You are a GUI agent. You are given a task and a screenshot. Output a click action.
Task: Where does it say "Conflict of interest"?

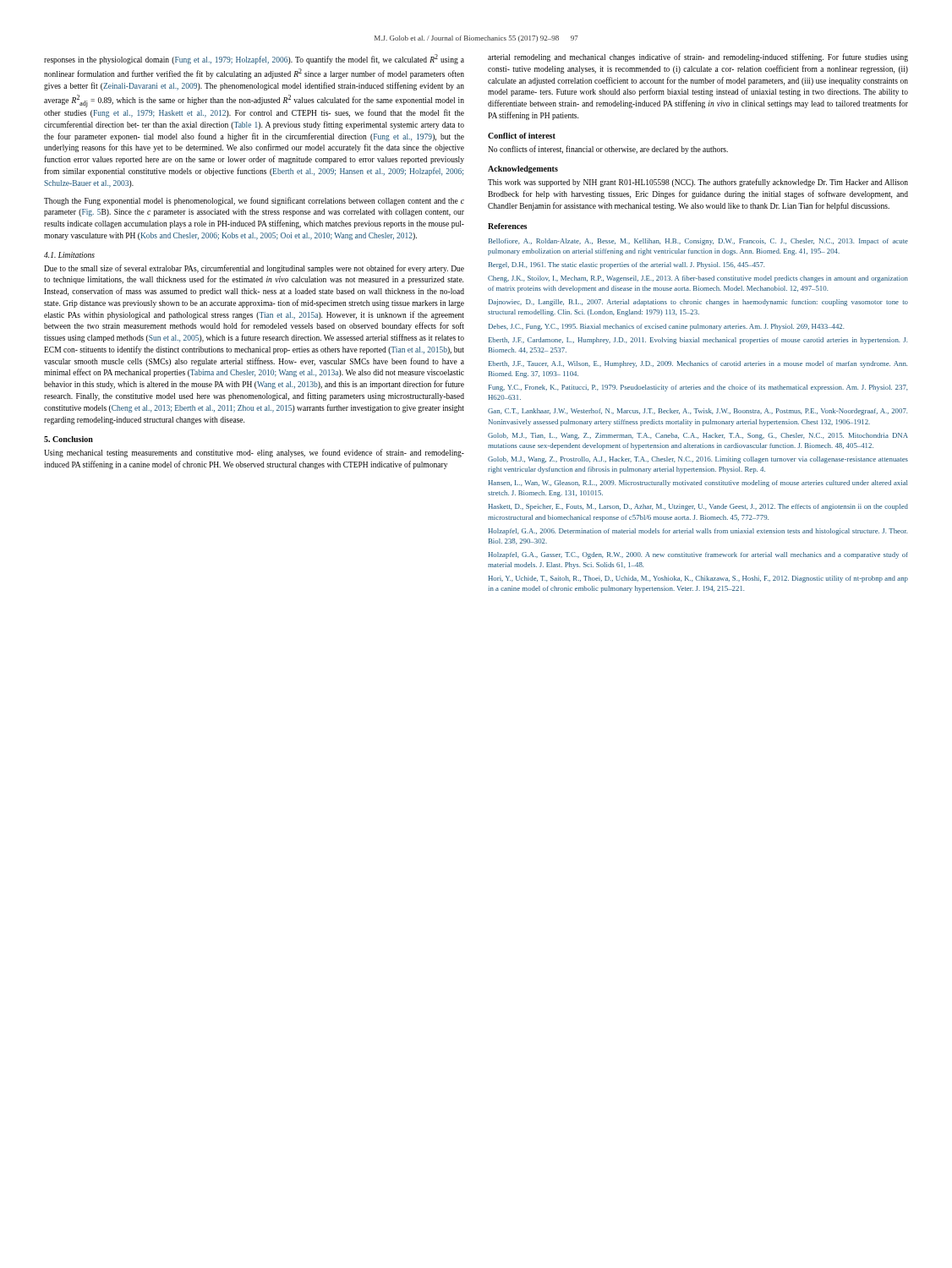(522, 135)
